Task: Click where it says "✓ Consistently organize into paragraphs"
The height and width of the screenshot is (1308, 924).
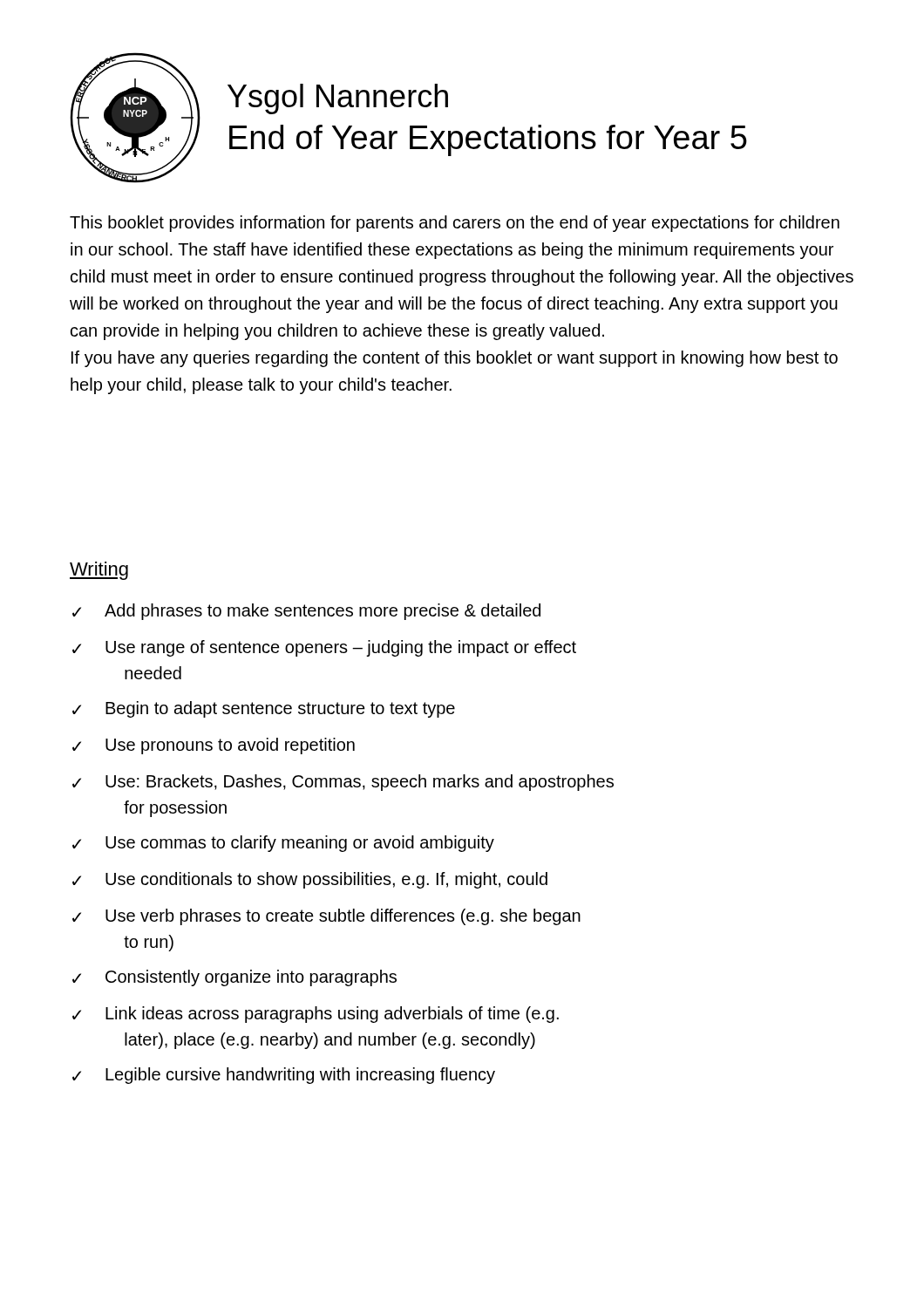Action: (x=234, y=978)
